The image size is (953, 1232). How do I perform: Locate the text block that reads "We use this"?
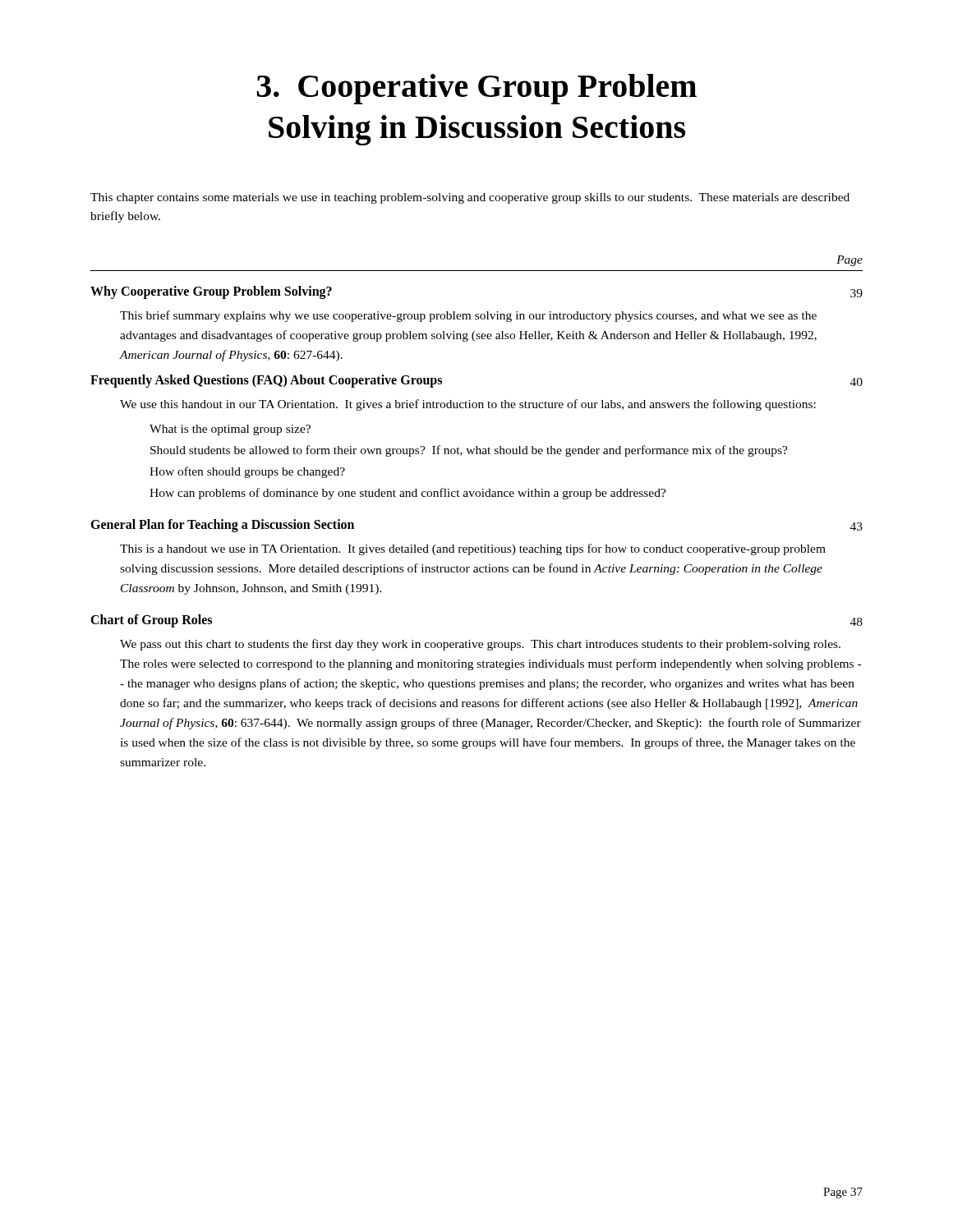(468, 403)
